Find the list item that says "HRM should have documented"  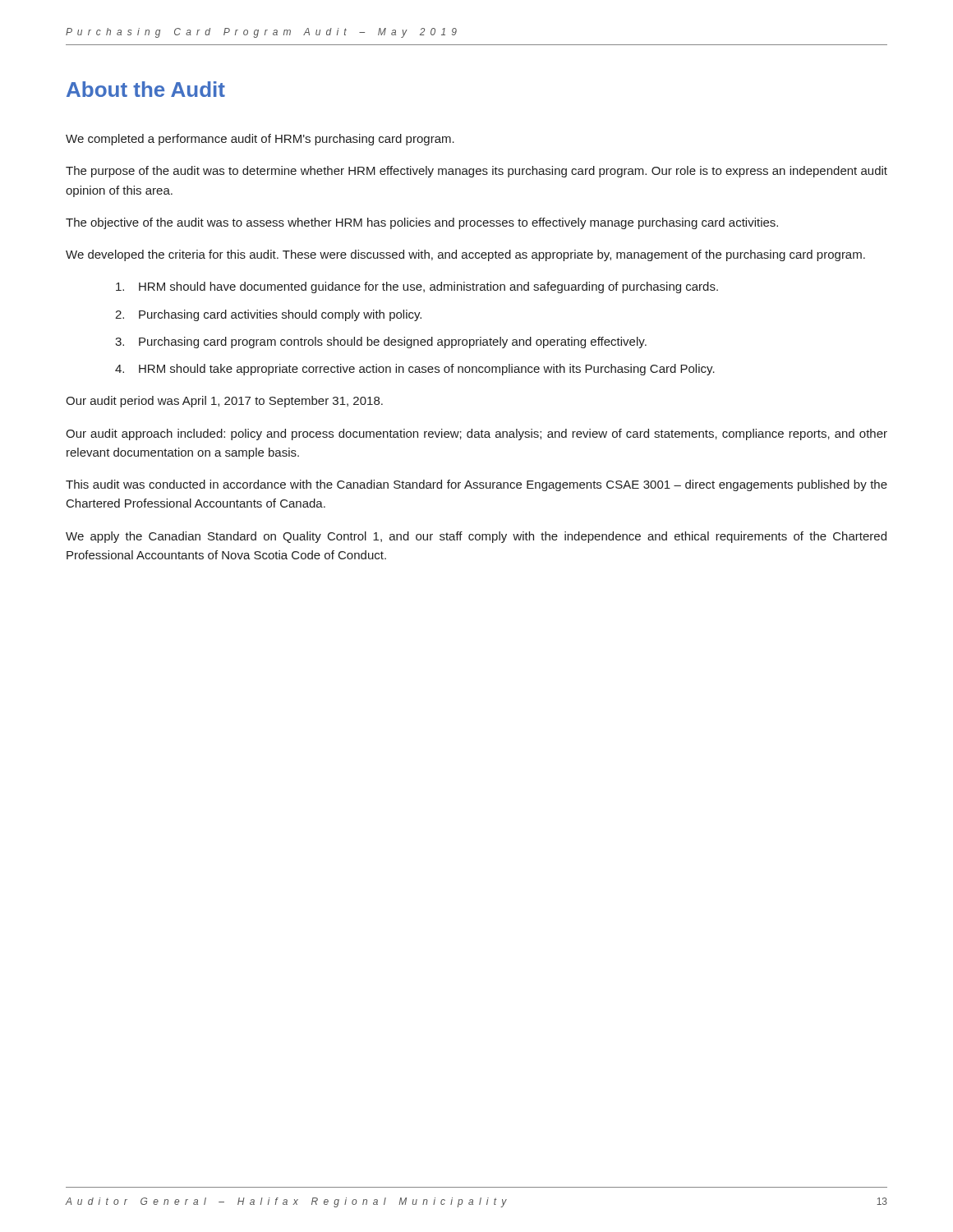tap(501, 287)
